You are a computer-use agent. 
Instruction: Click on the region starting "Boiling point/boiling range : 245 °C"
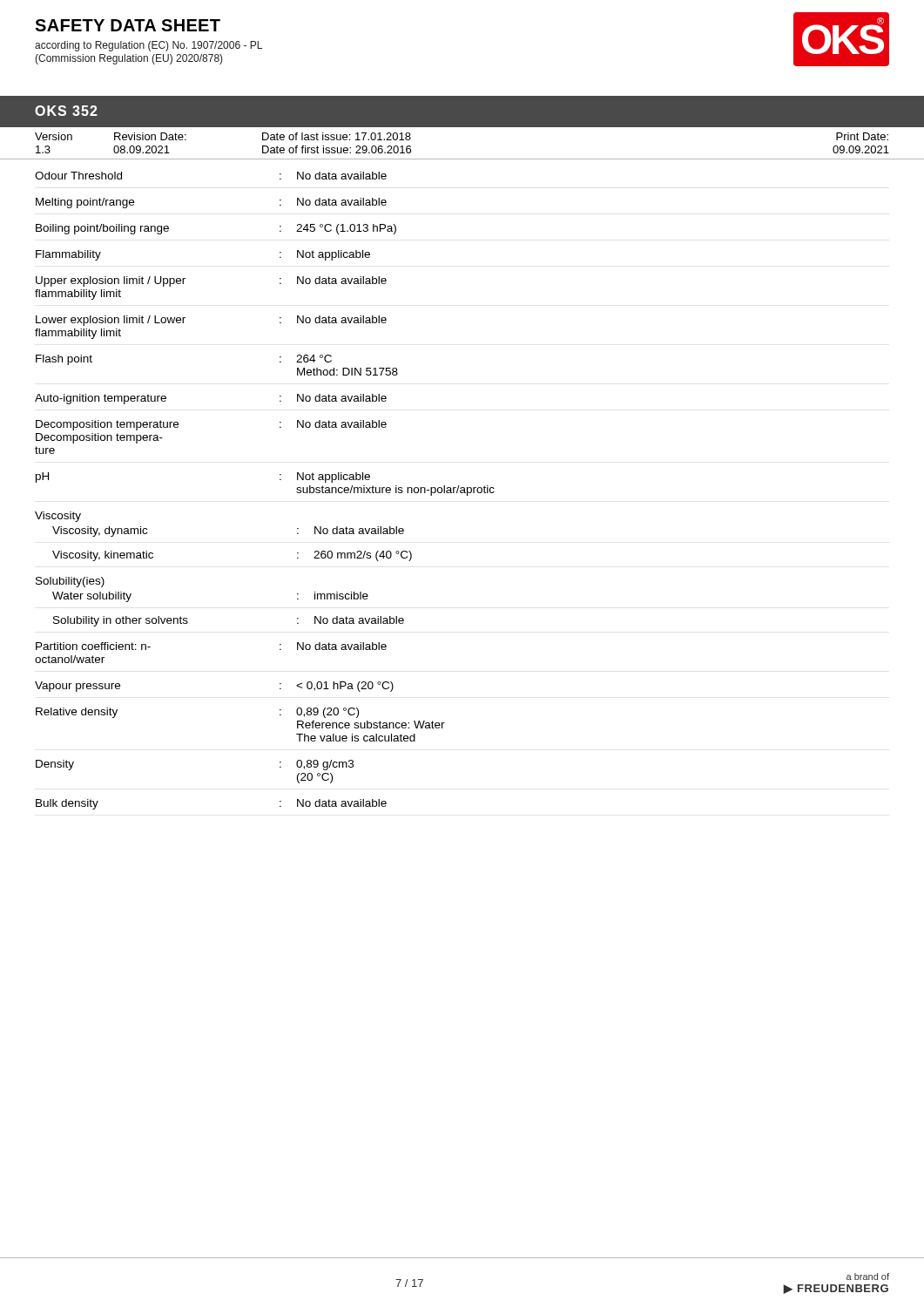click(x=104, y=229)
